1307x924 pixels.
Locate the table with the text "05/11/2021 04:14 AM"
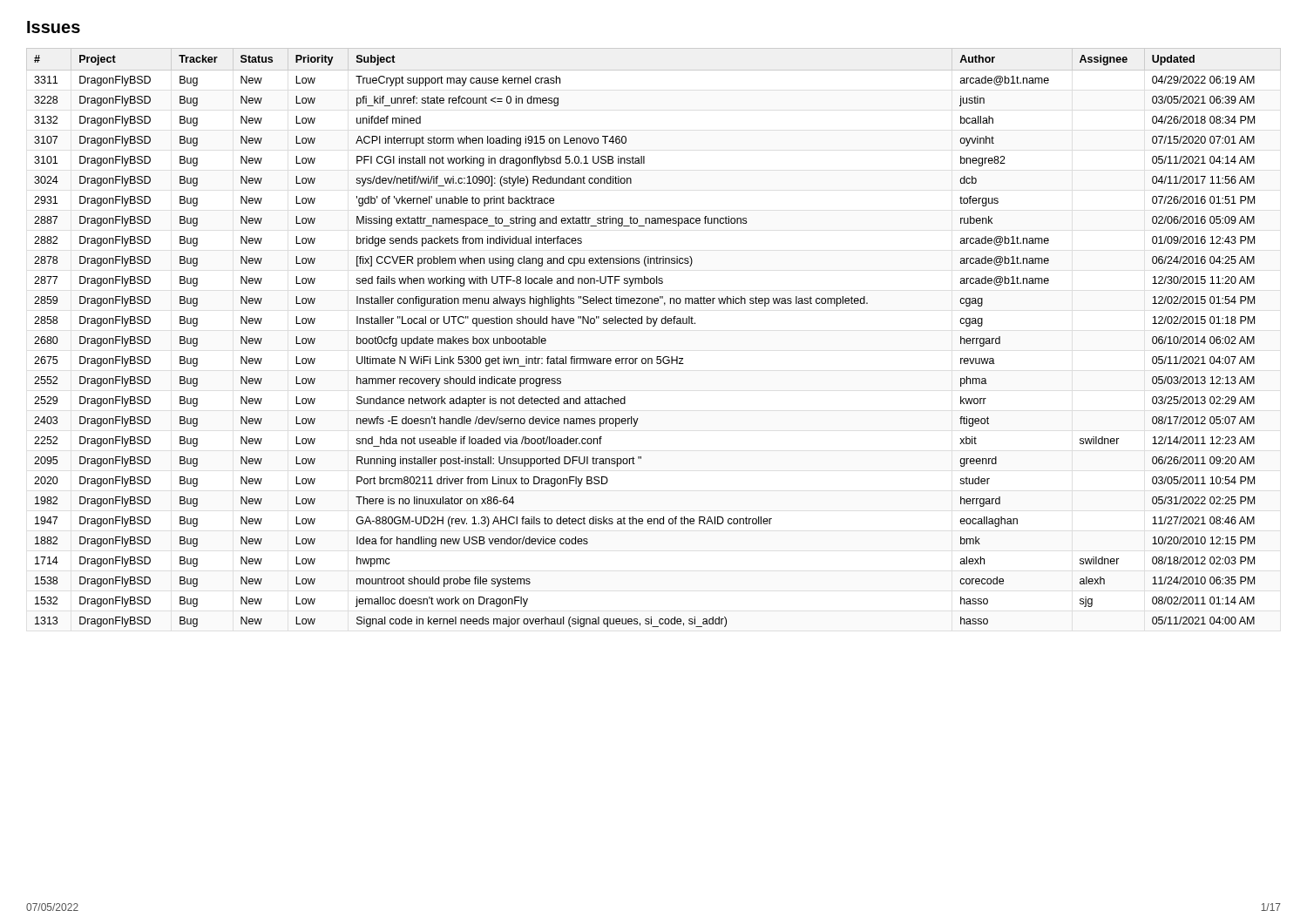654,340
